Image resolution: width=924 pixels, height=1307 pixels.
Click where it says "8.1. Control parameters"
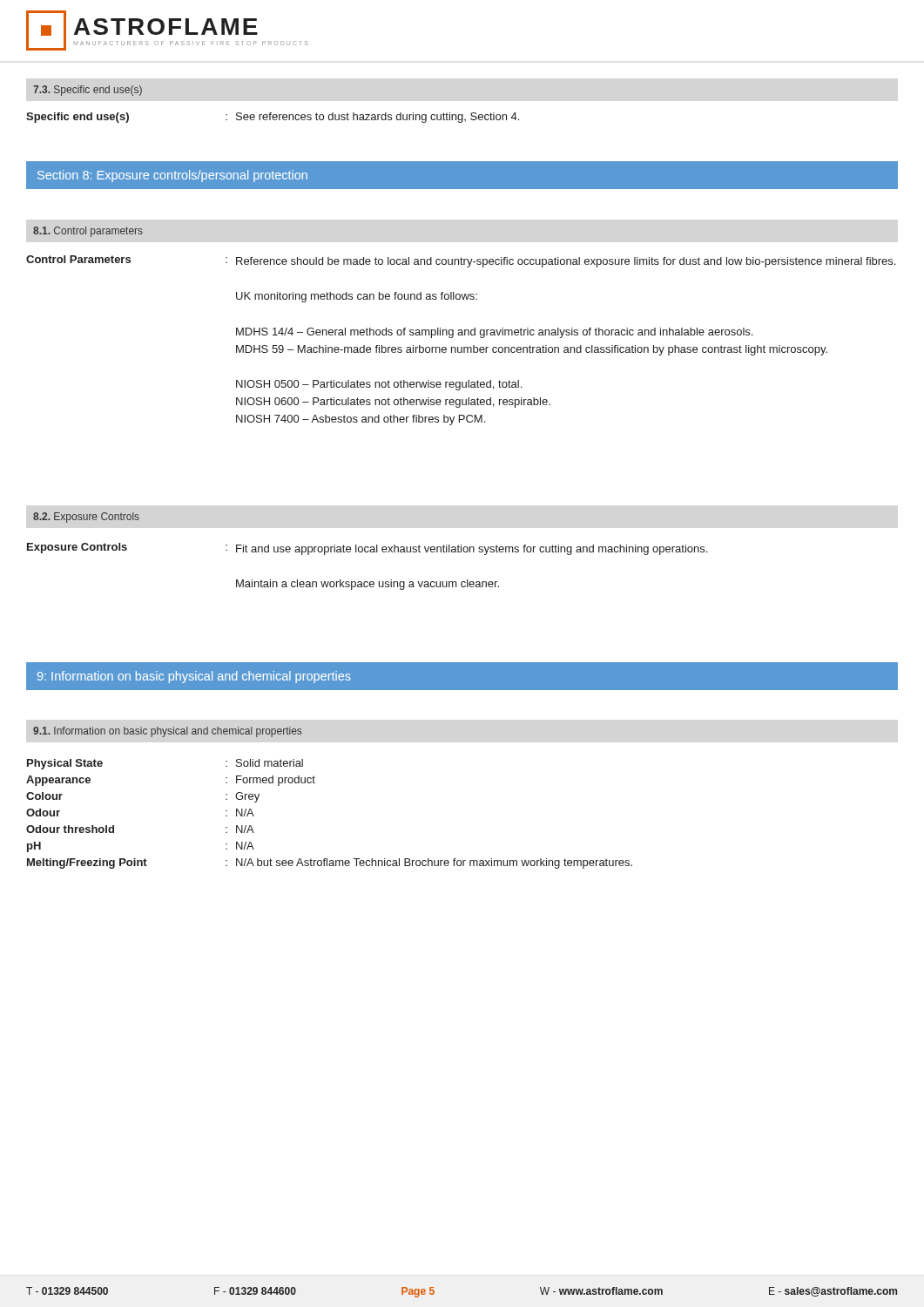coord(88,231)
